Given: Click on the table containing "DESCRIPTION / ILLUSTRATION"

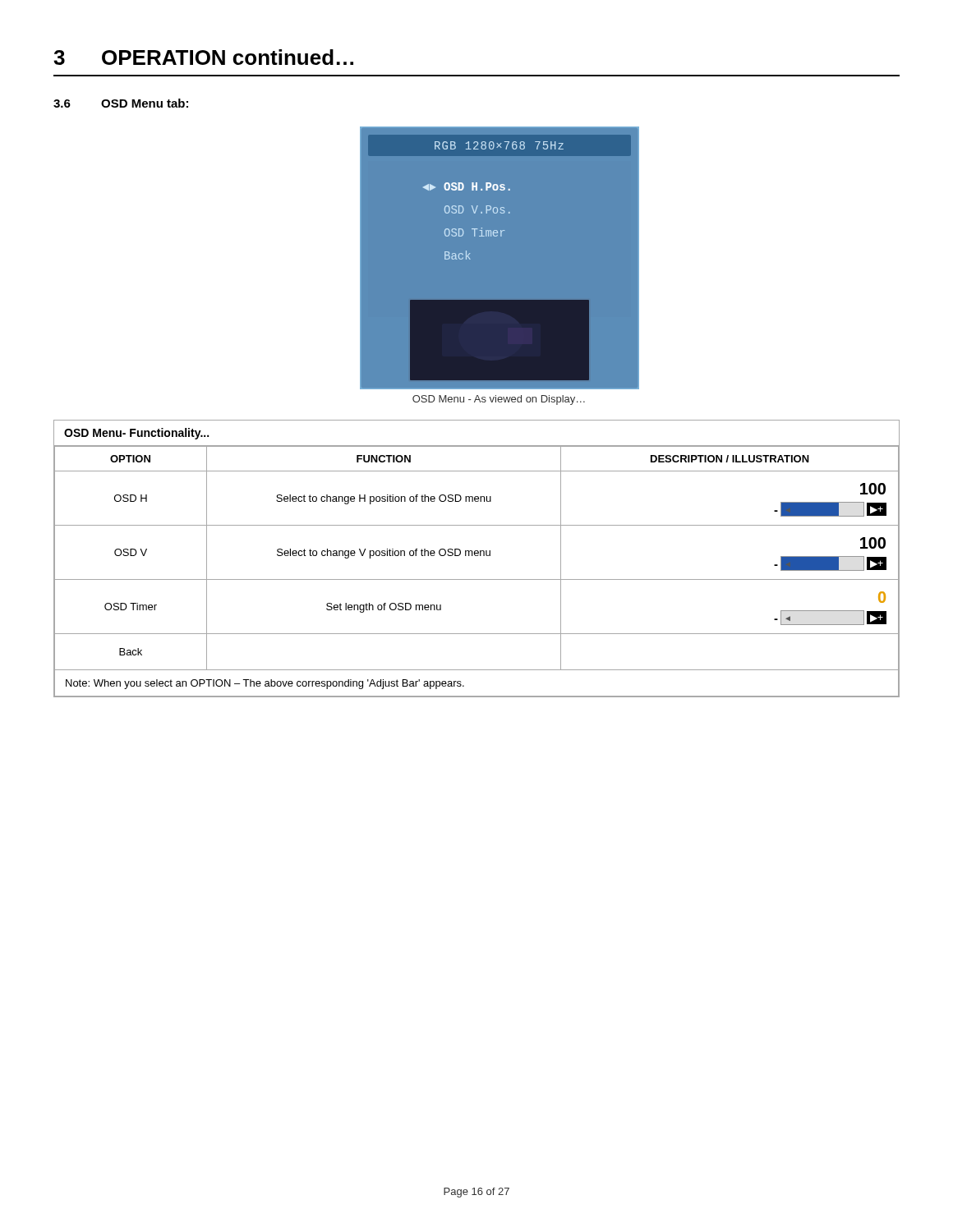Looking at the screenshot, I should pos(476,559).
